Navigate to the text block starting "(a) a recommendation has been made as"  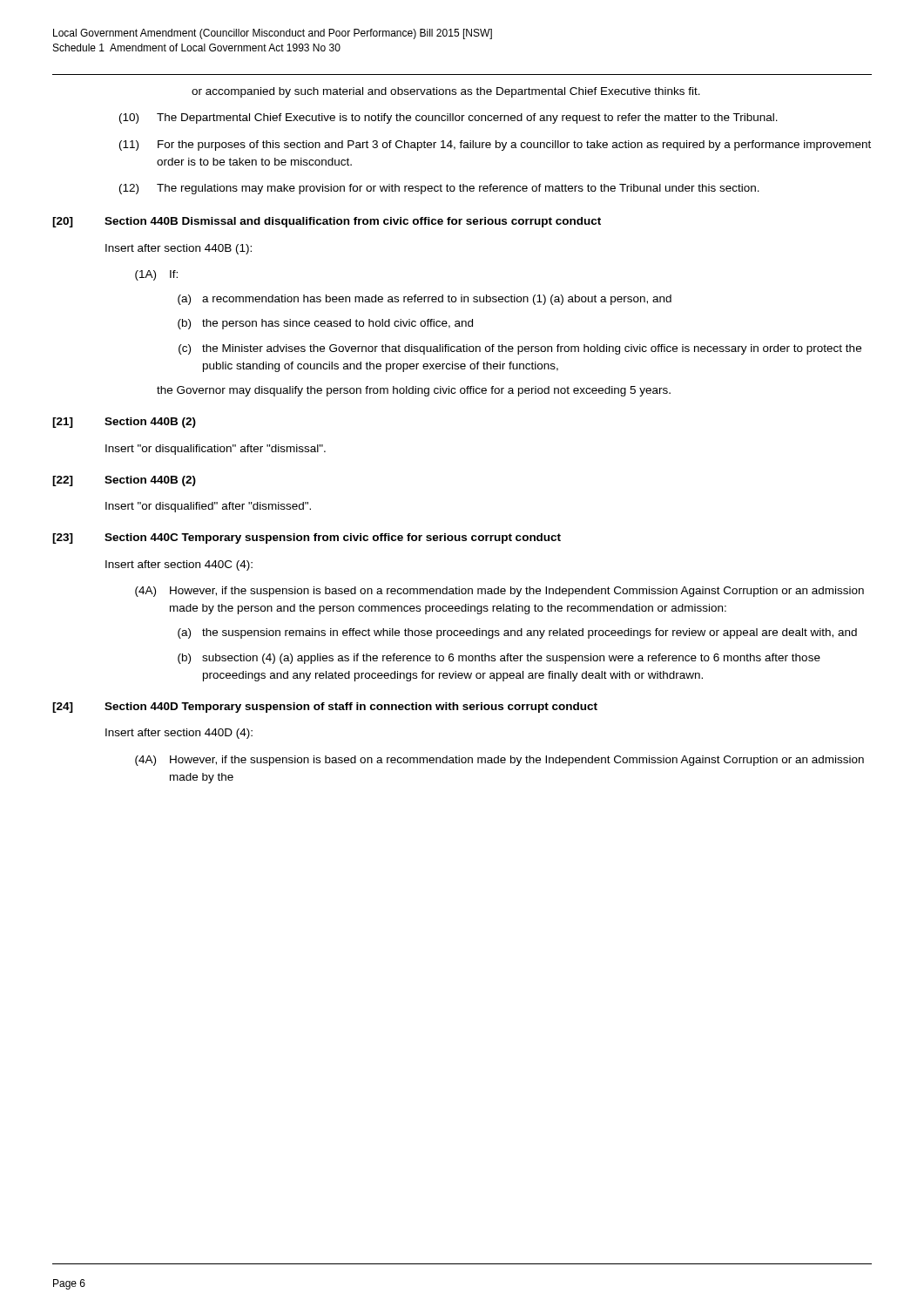pos(519,299)
